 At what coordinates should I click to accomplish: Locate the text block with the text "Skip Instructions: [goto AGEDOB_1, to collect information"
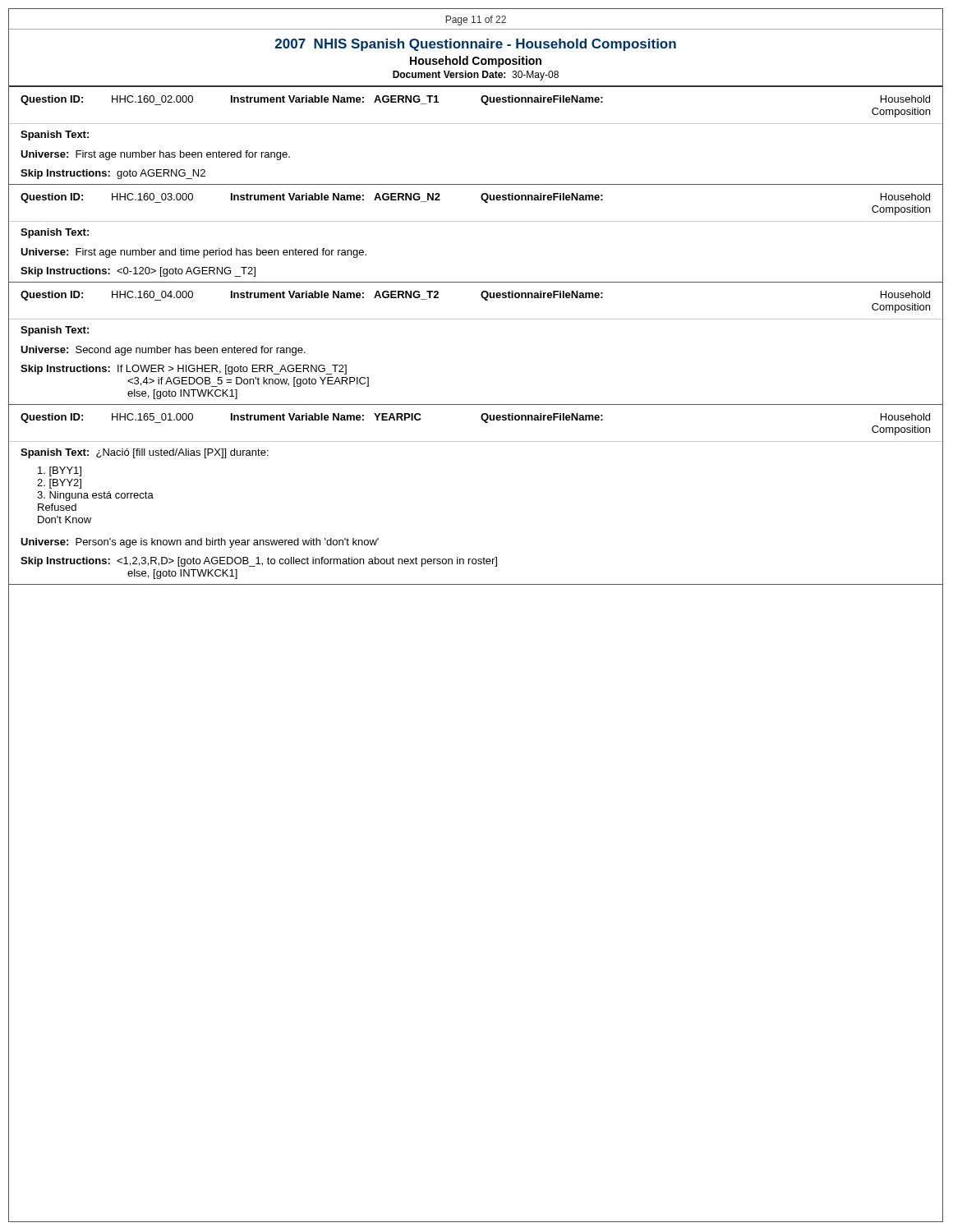click(259, 567)
